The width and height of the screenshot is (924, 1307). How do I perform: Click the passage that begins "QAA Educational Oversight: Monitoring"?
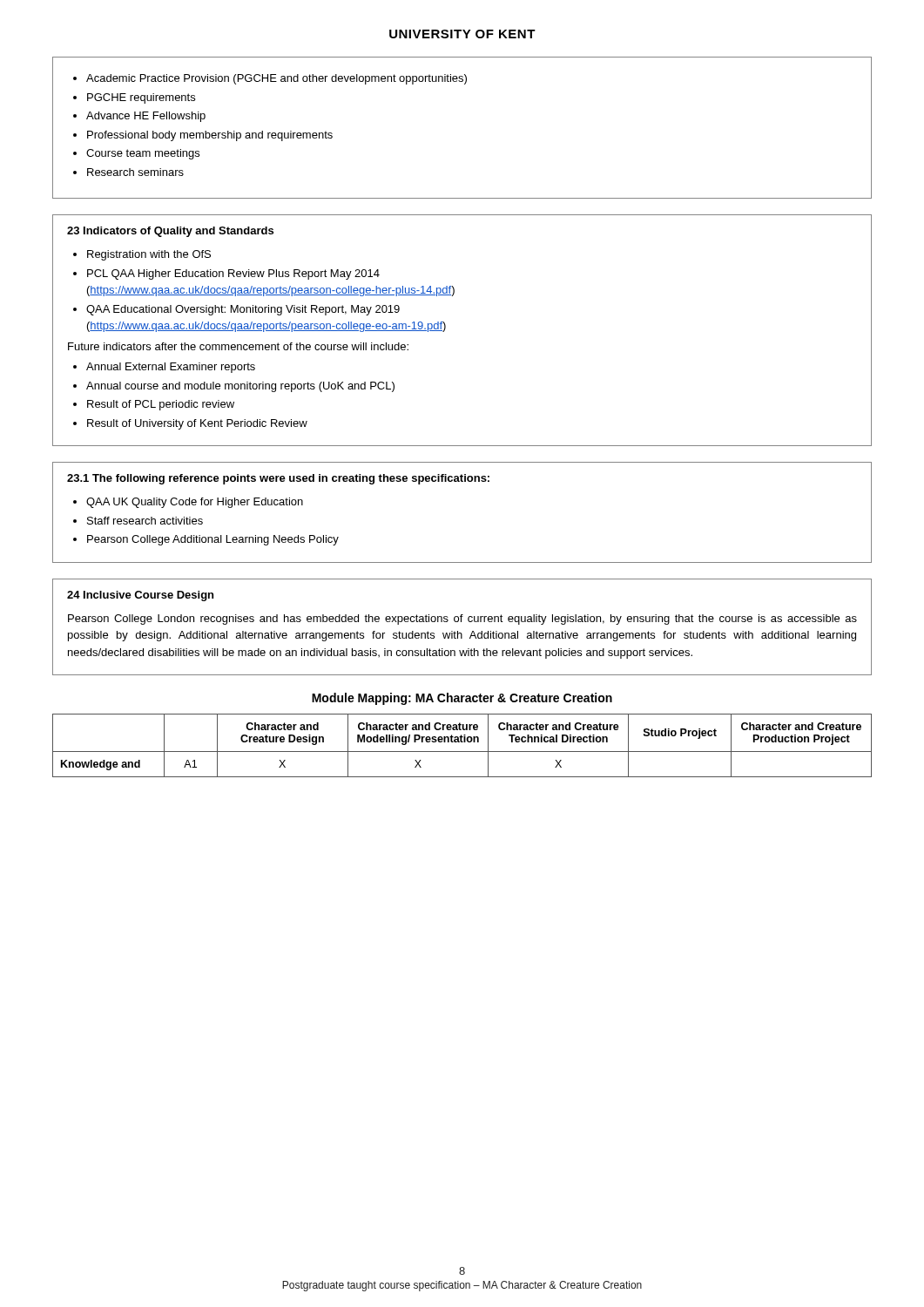[x=243, y=310]
